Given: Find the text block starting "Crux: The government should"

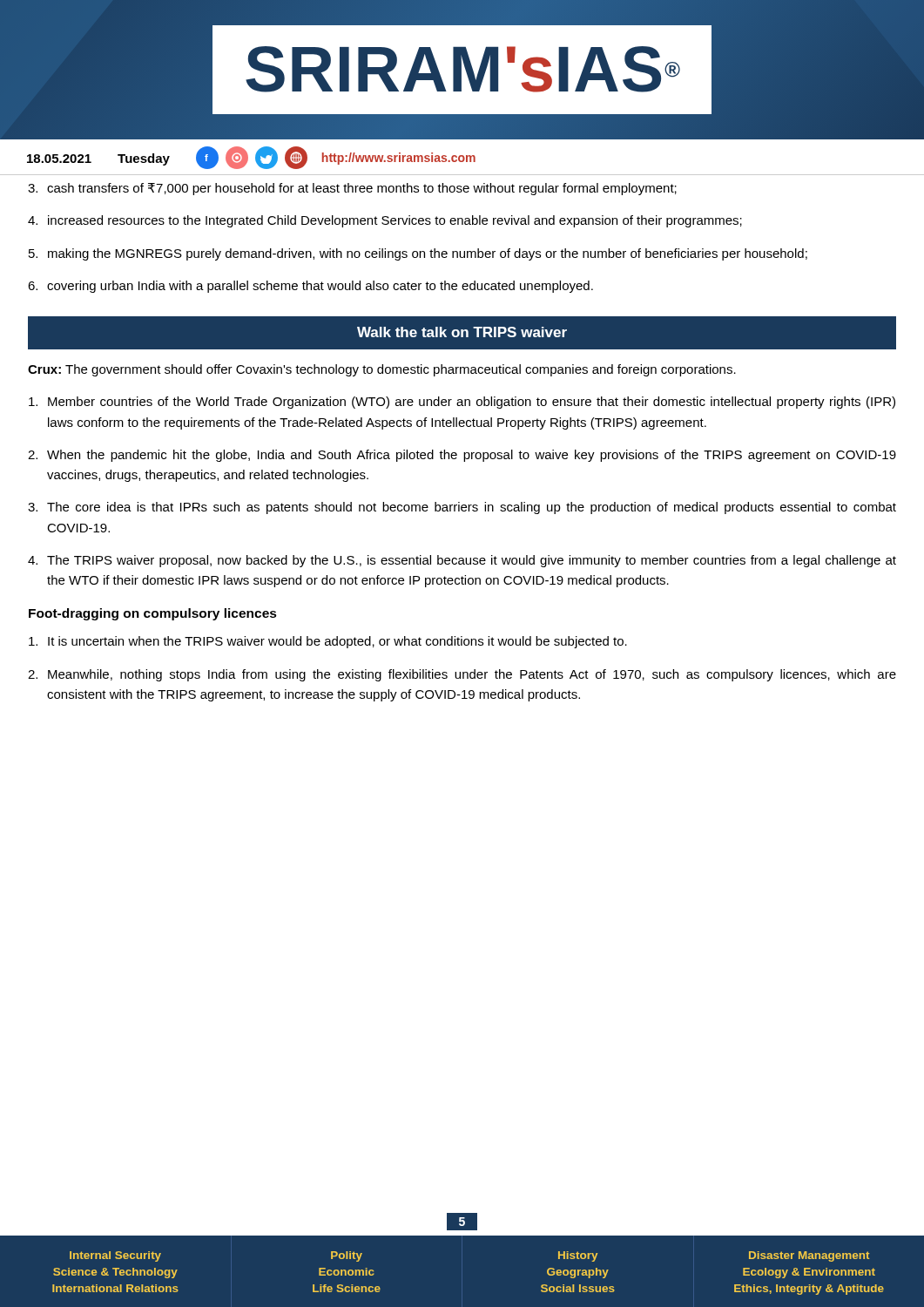Looking at the screenshot, I should tap(382, 369).
